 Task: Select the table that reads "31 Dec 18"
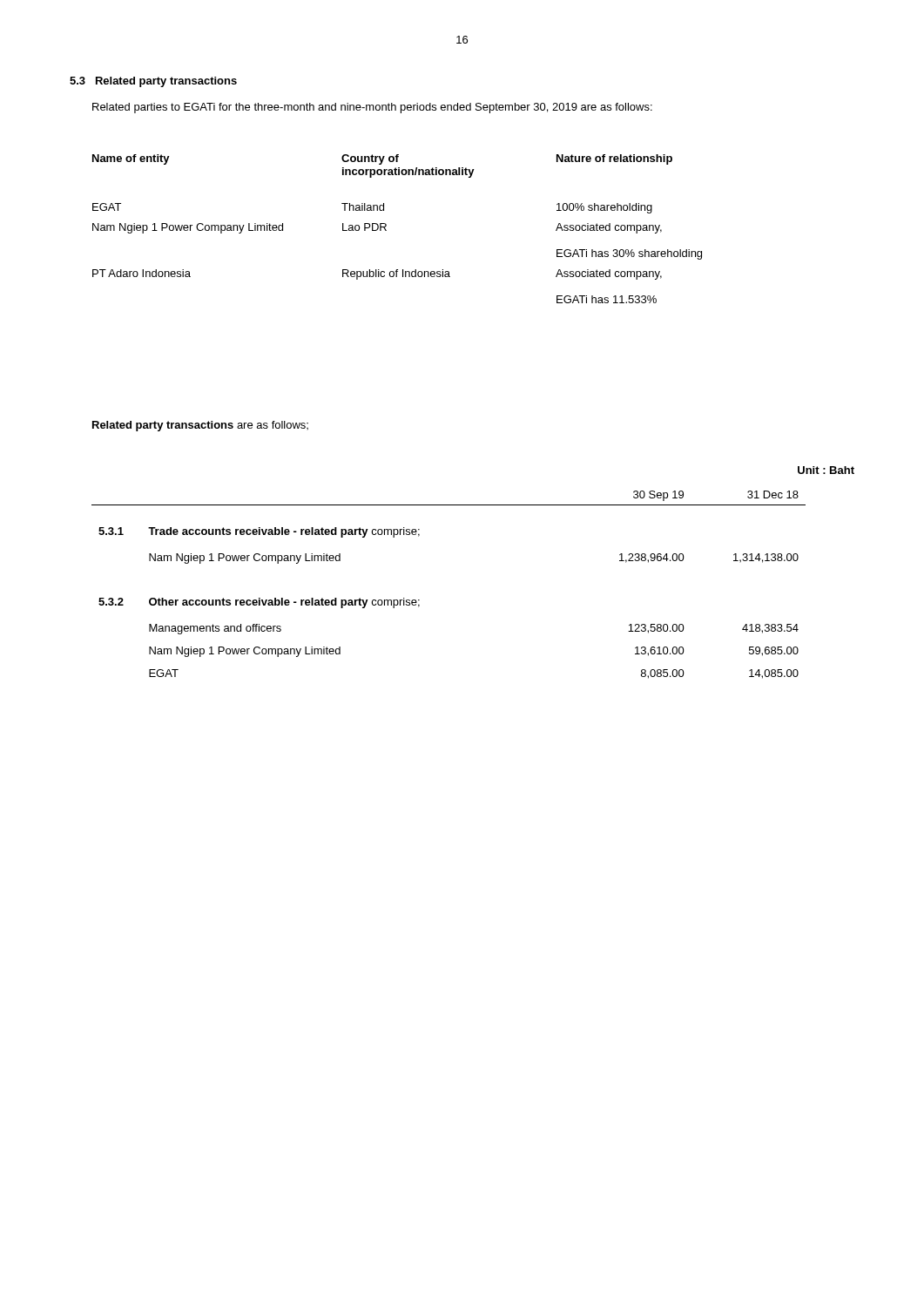(x=449, y=495)
